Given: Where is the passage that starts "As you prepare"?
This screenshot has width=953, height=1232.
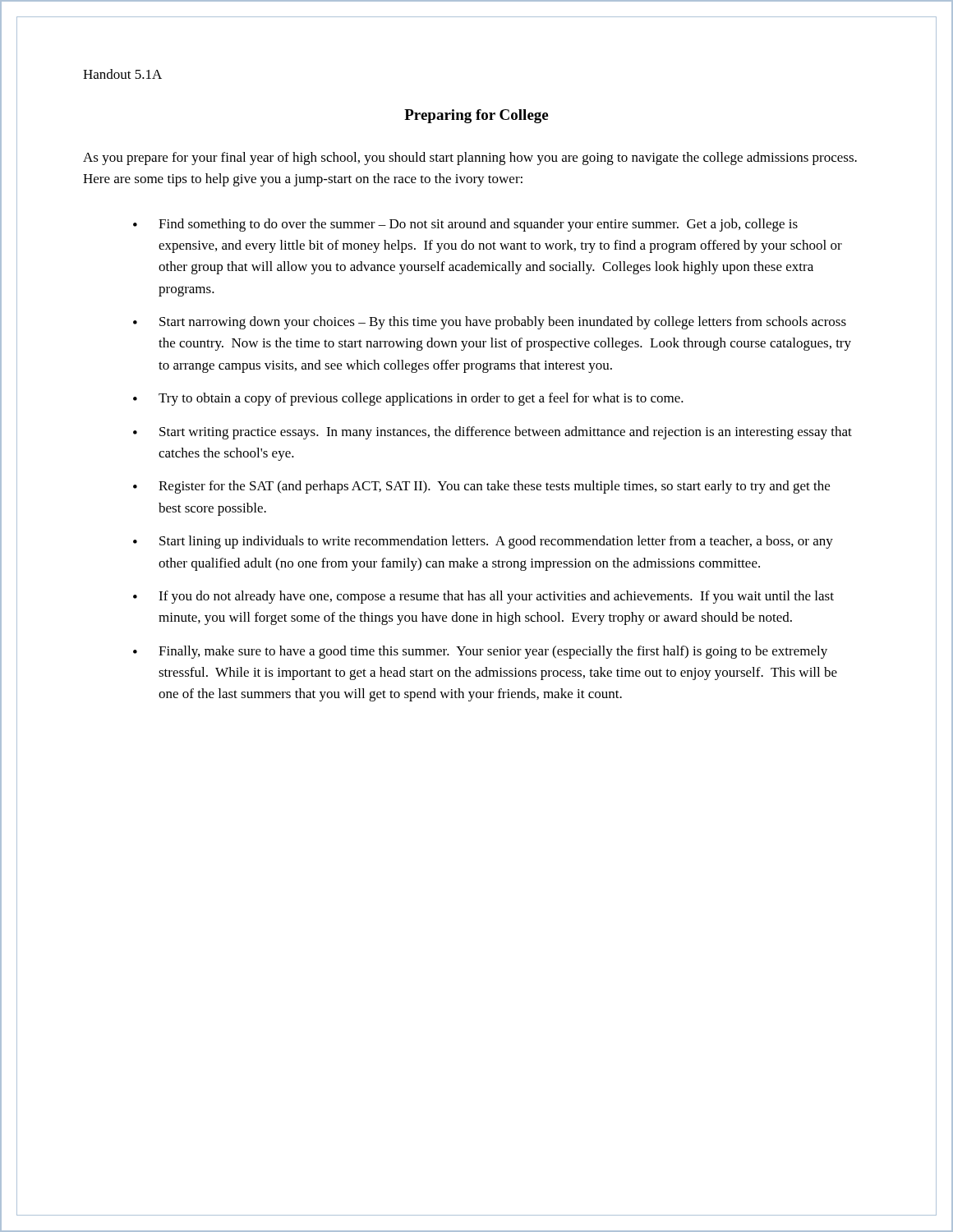Looking at the screenshot, I should [472, 168].
